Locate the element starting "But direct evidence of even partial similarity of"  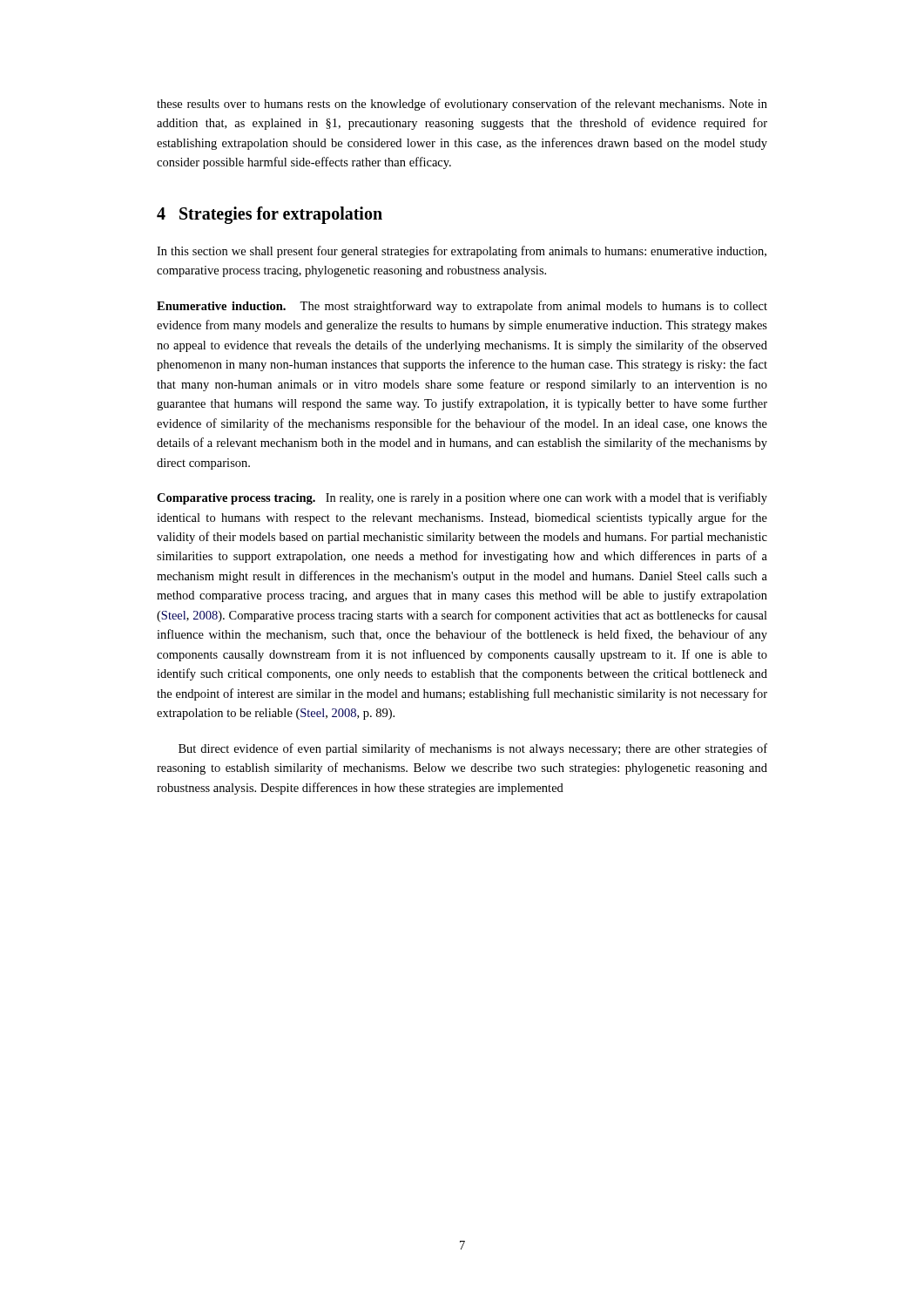(462, 768)
